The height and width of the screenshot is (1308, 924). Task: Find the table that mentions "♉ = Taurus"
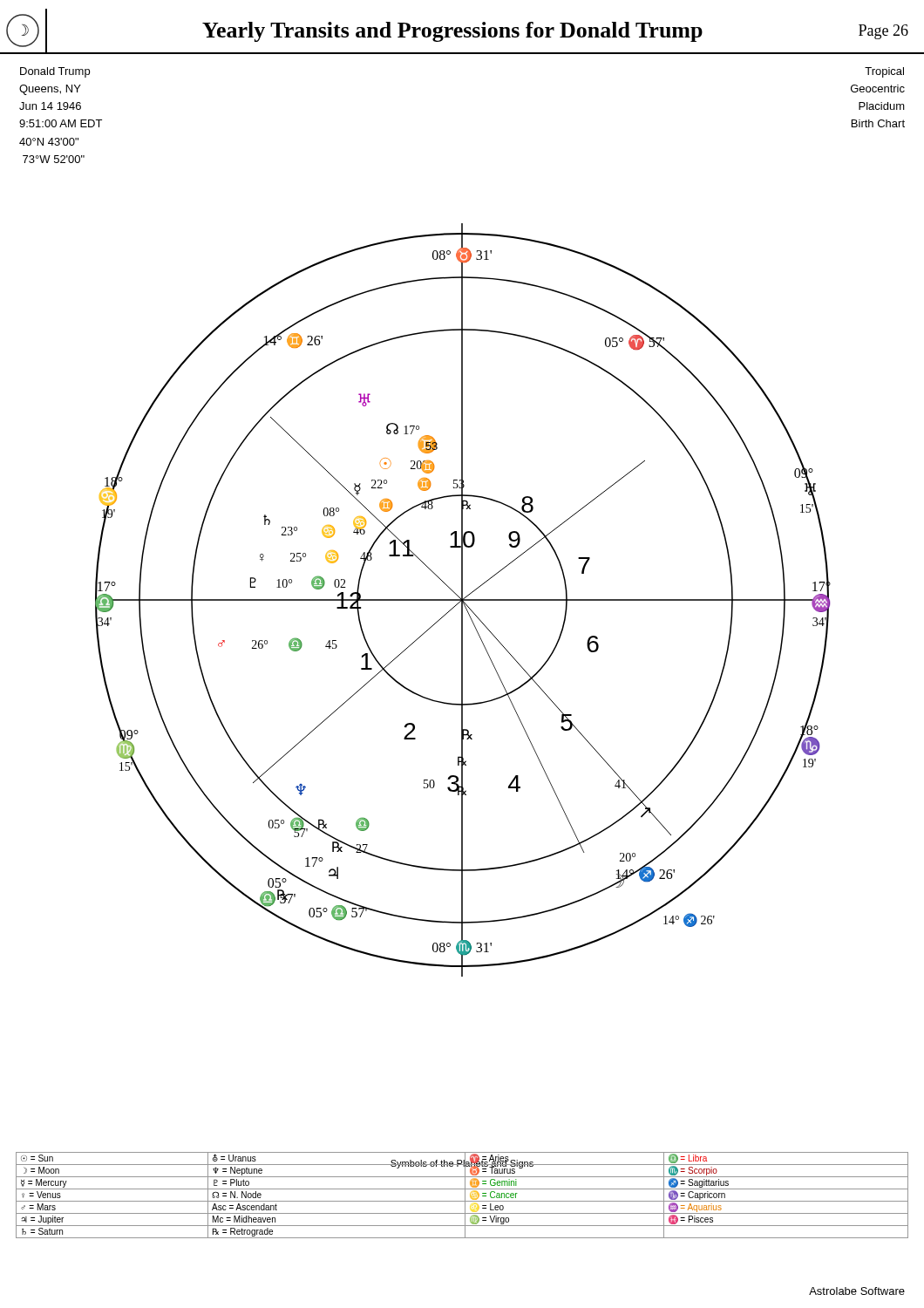pos(462,1195)
